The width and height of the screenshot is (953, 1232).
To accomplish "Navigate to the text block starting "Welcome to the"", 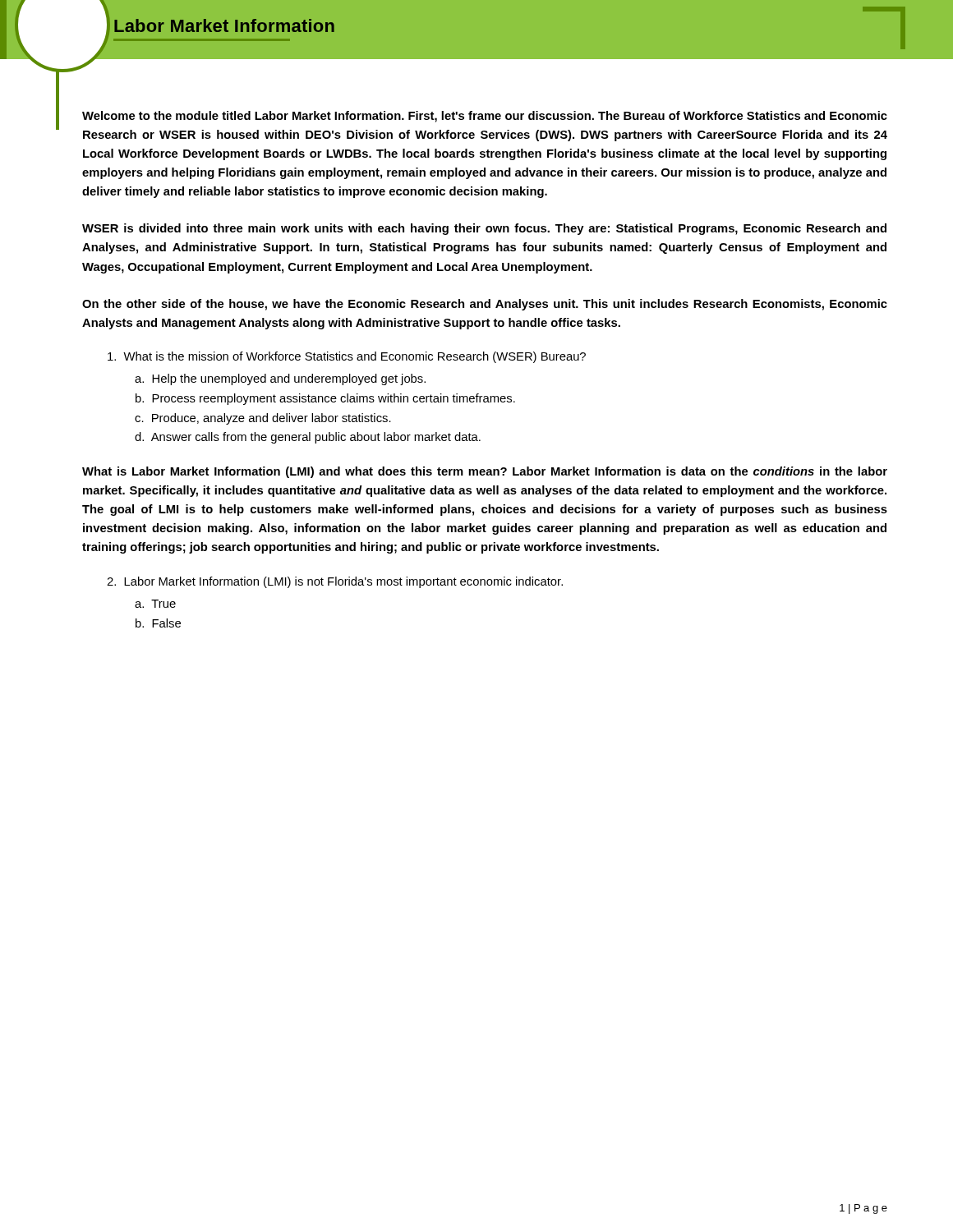I will 485,154.
